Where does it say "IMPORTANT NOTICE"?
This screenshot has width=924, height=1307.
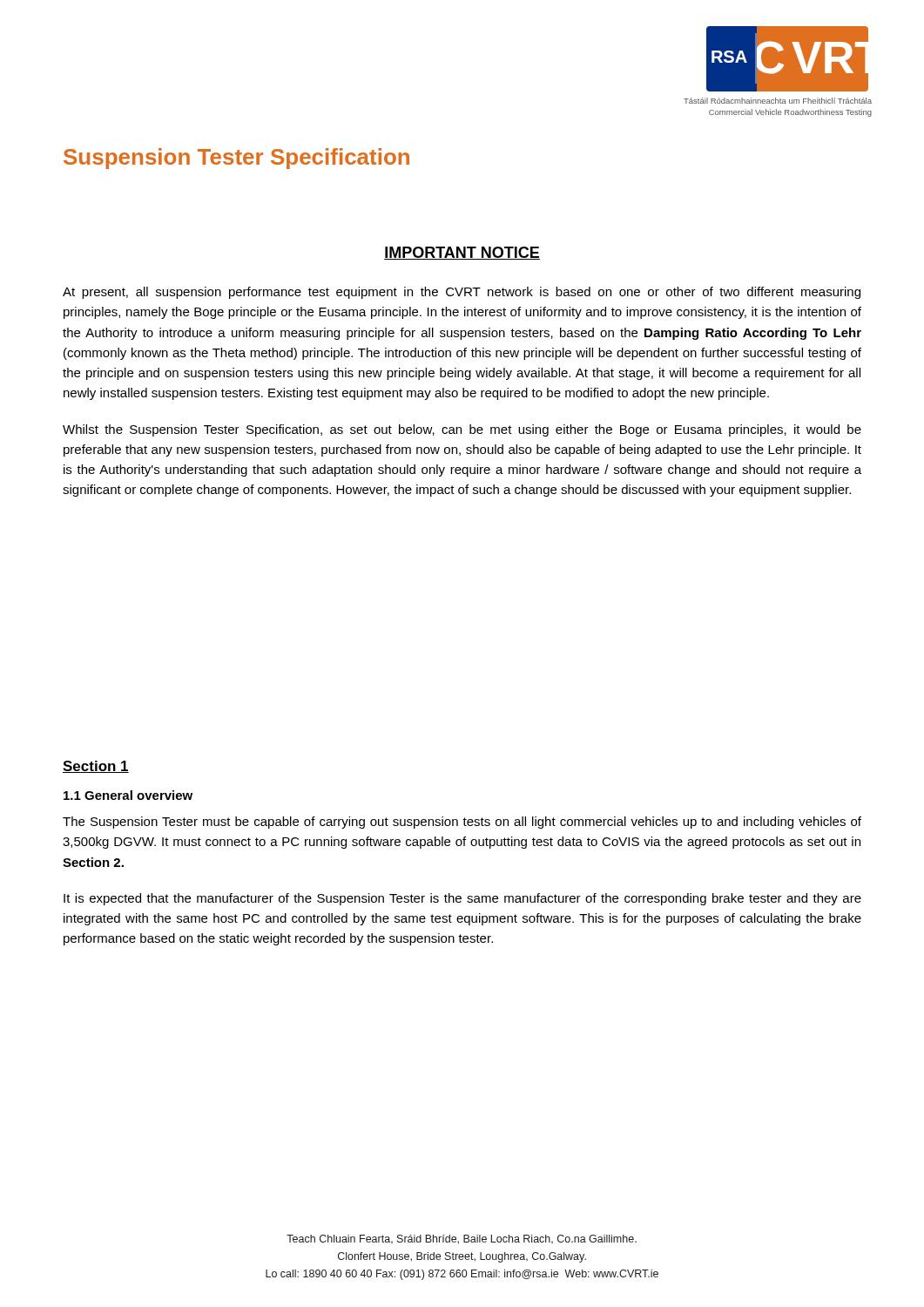coord(462,253)
